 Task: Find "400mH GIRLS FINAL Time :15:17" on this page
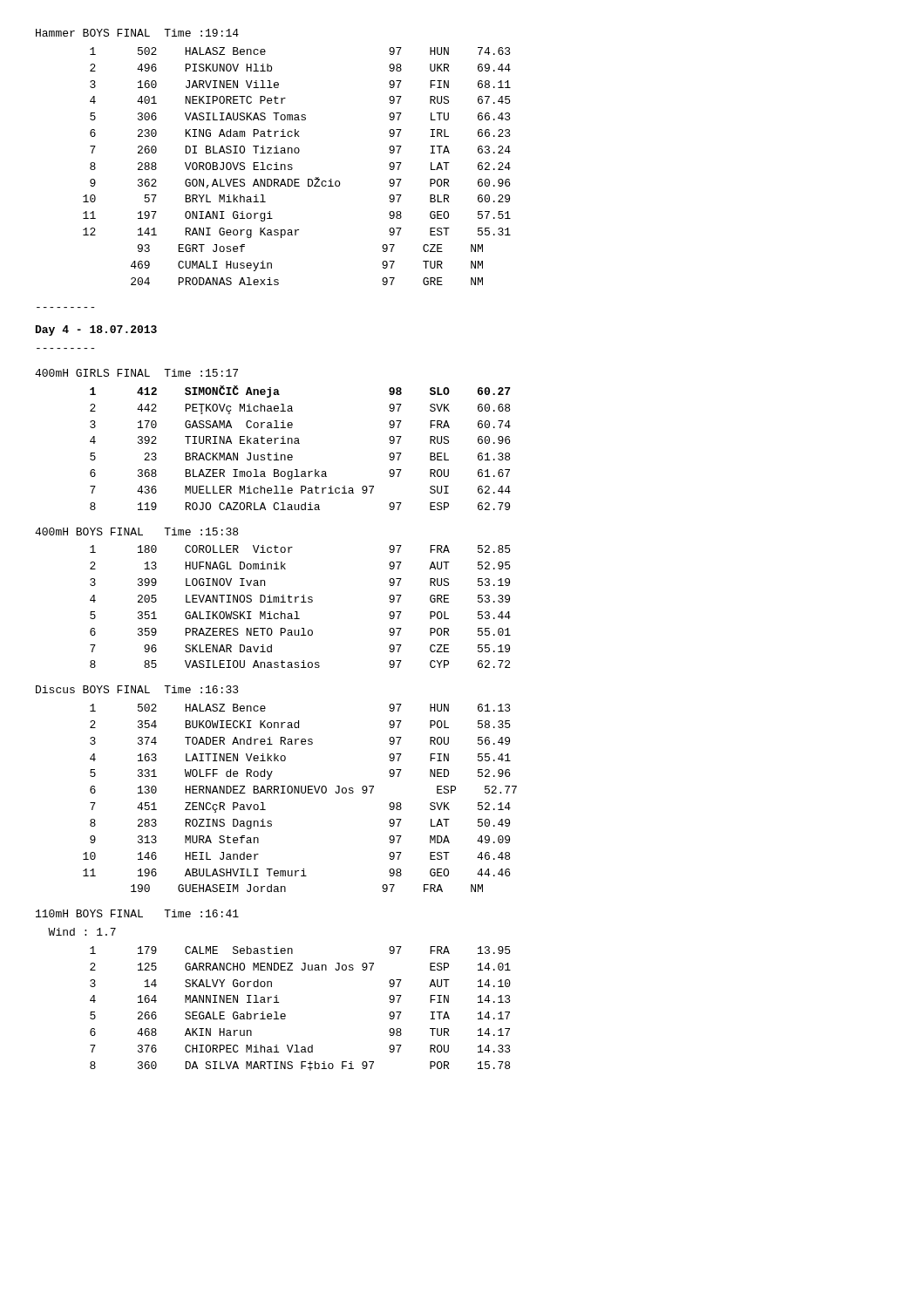tap(136, 373)
